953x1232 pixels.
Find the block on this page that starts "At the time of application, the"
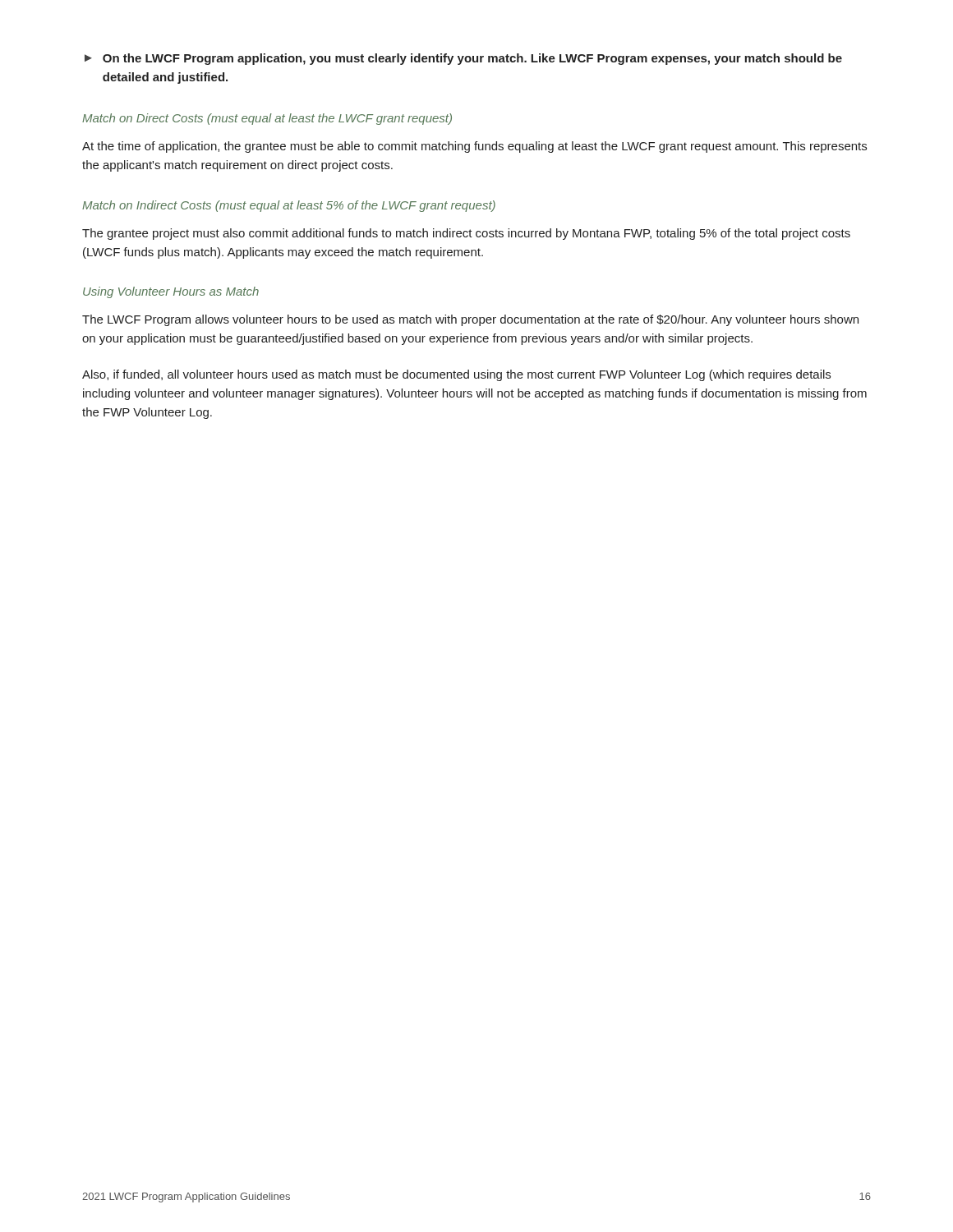[475, 155]
